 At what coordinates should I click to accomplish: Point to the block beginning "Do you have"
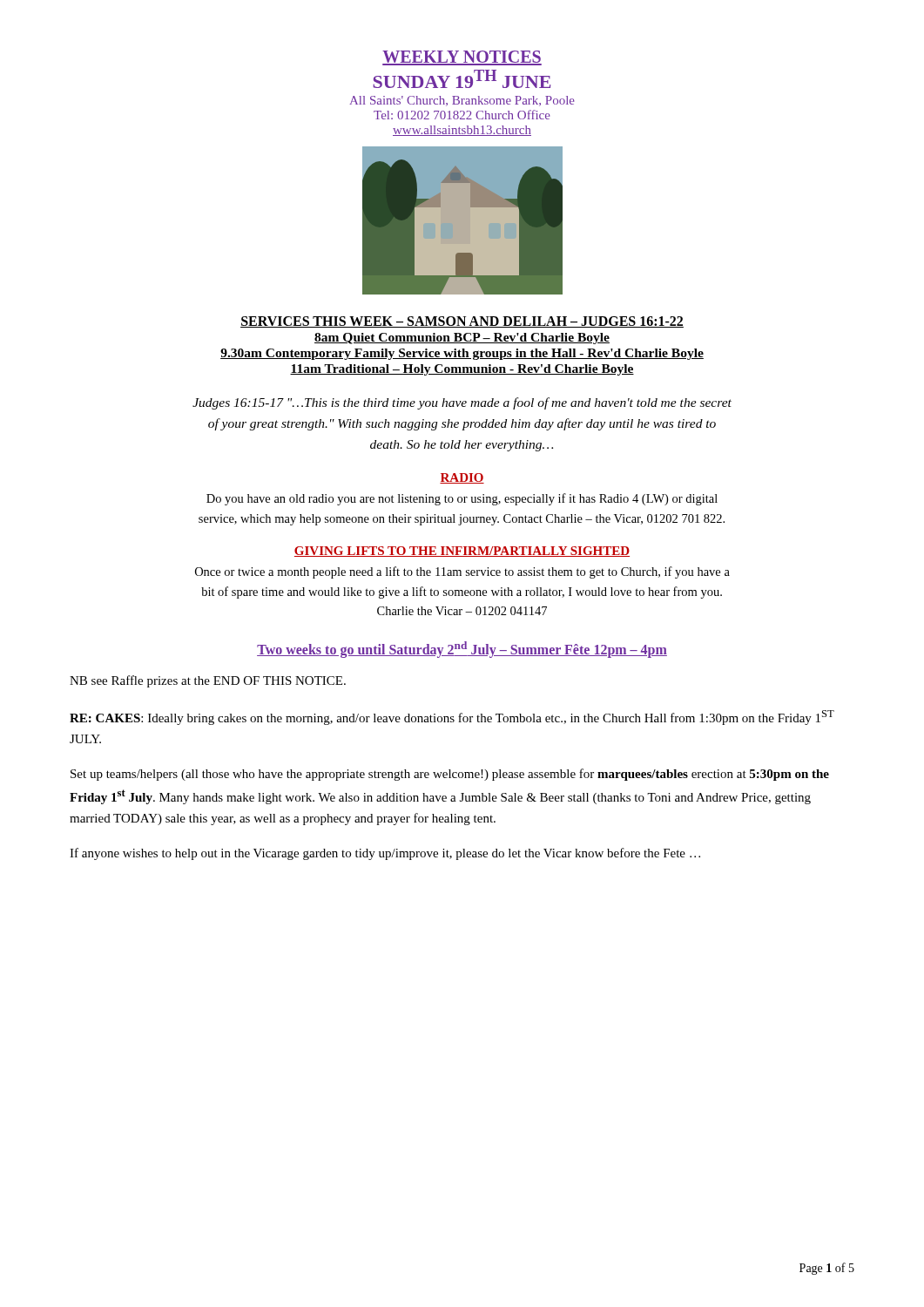462,508
